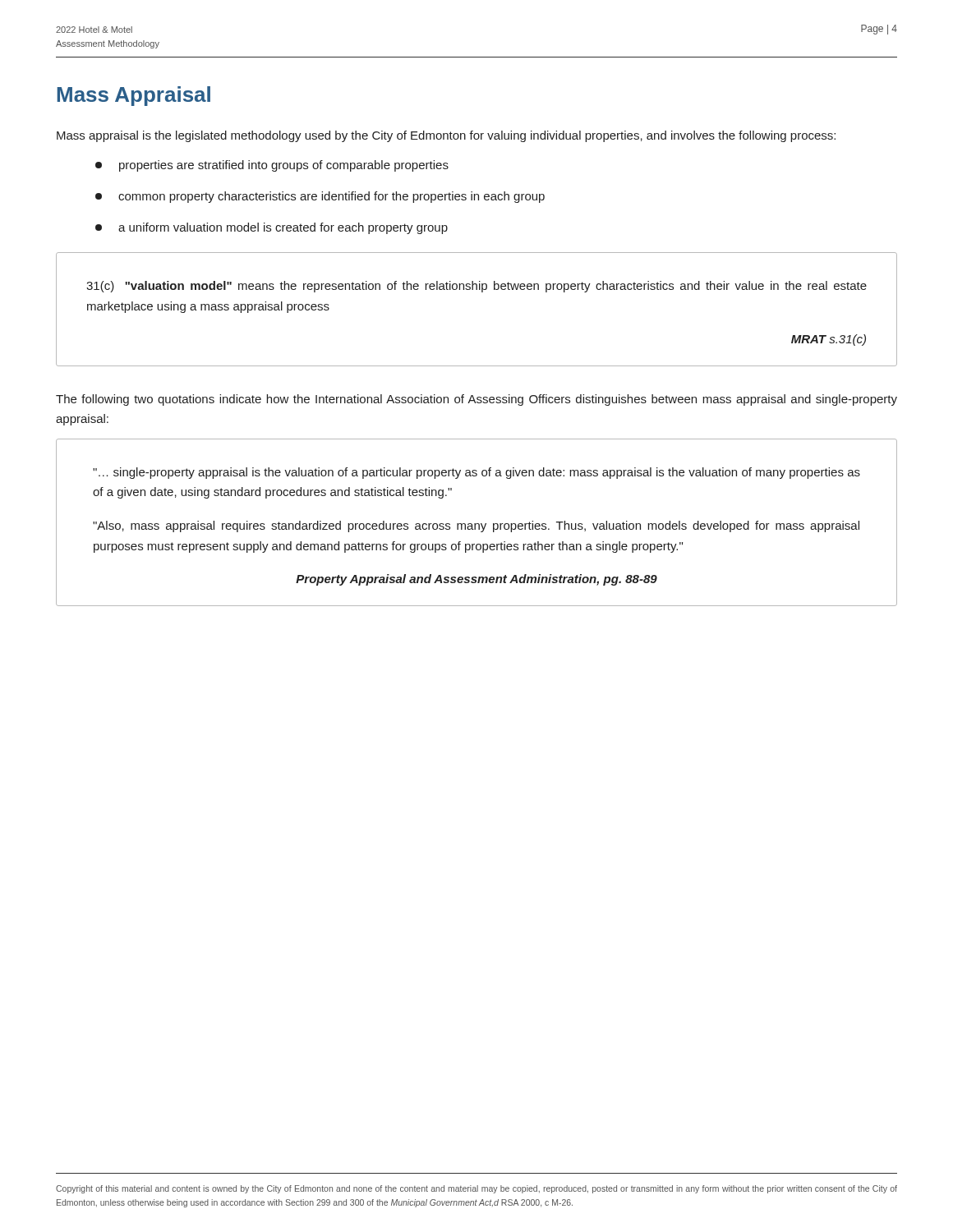The width and height of the screenshot is (953, 1232).
Task: Click on the text block containing "Mass appraisal is the"
Action: click(x=476, y=136)
